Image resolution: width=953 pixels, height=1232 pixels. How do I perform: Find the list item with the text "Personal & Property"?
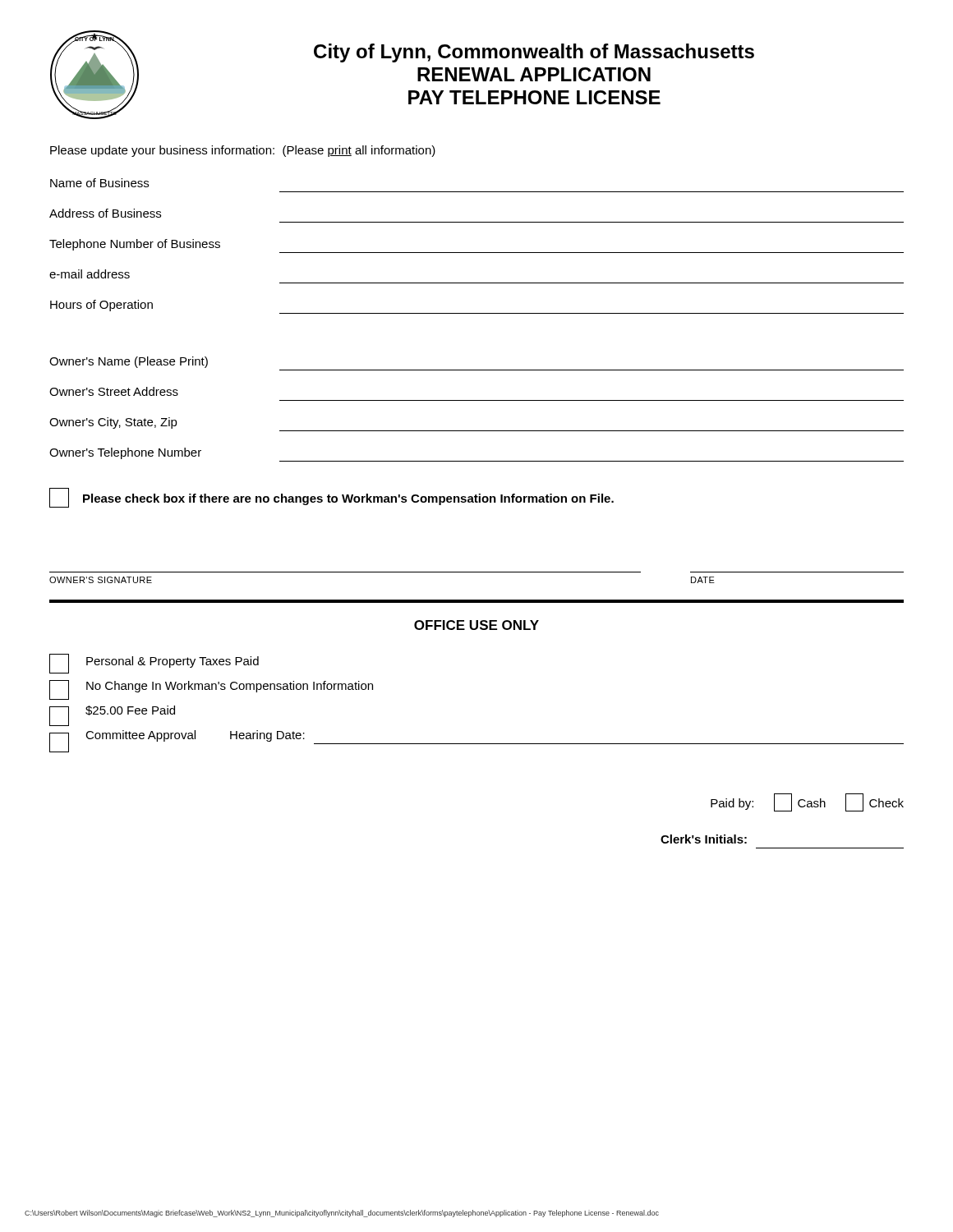point(172,661)
